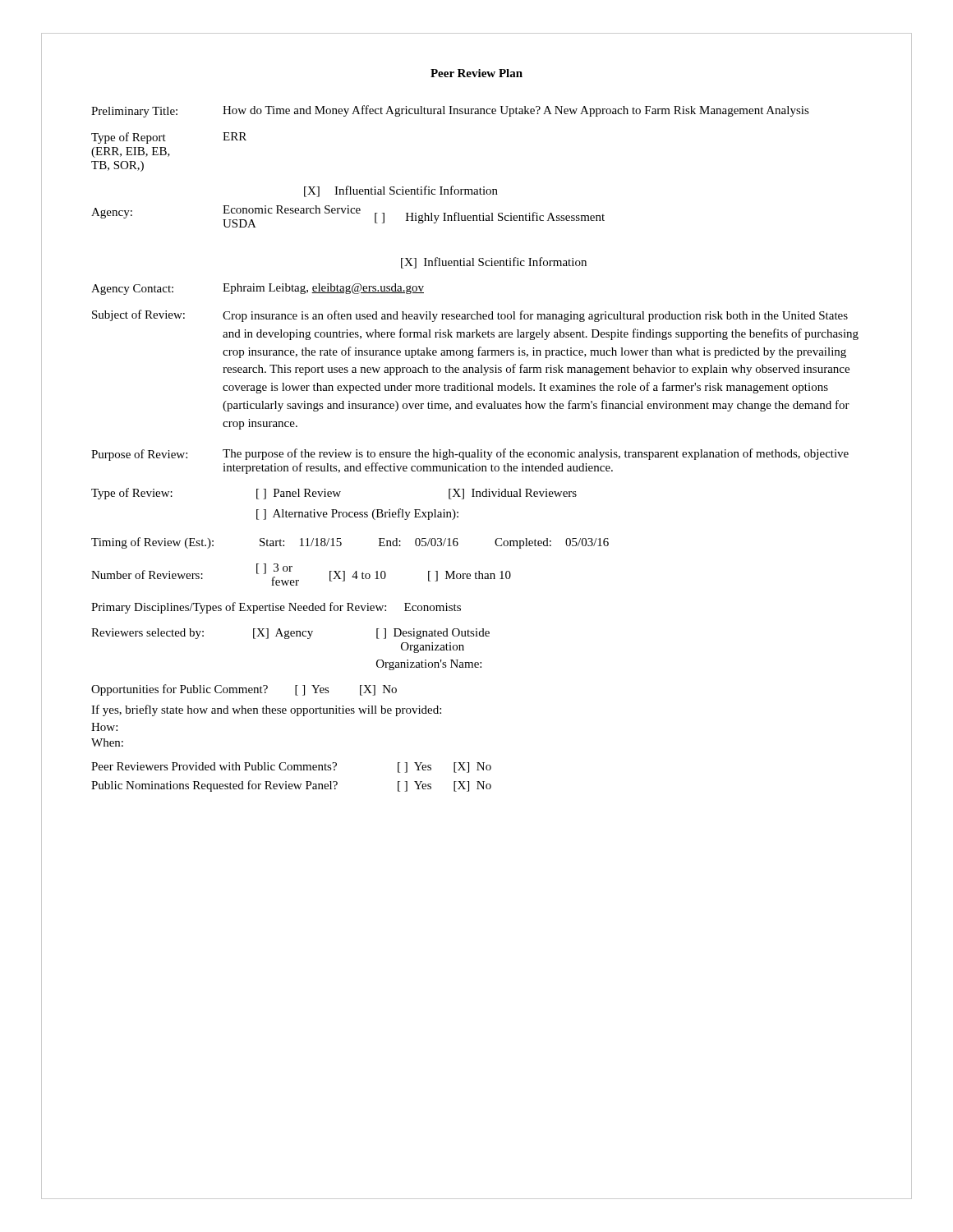
Task: Find the block on this page that starts "Opportunities for Public"
Action: pos(244,690)
